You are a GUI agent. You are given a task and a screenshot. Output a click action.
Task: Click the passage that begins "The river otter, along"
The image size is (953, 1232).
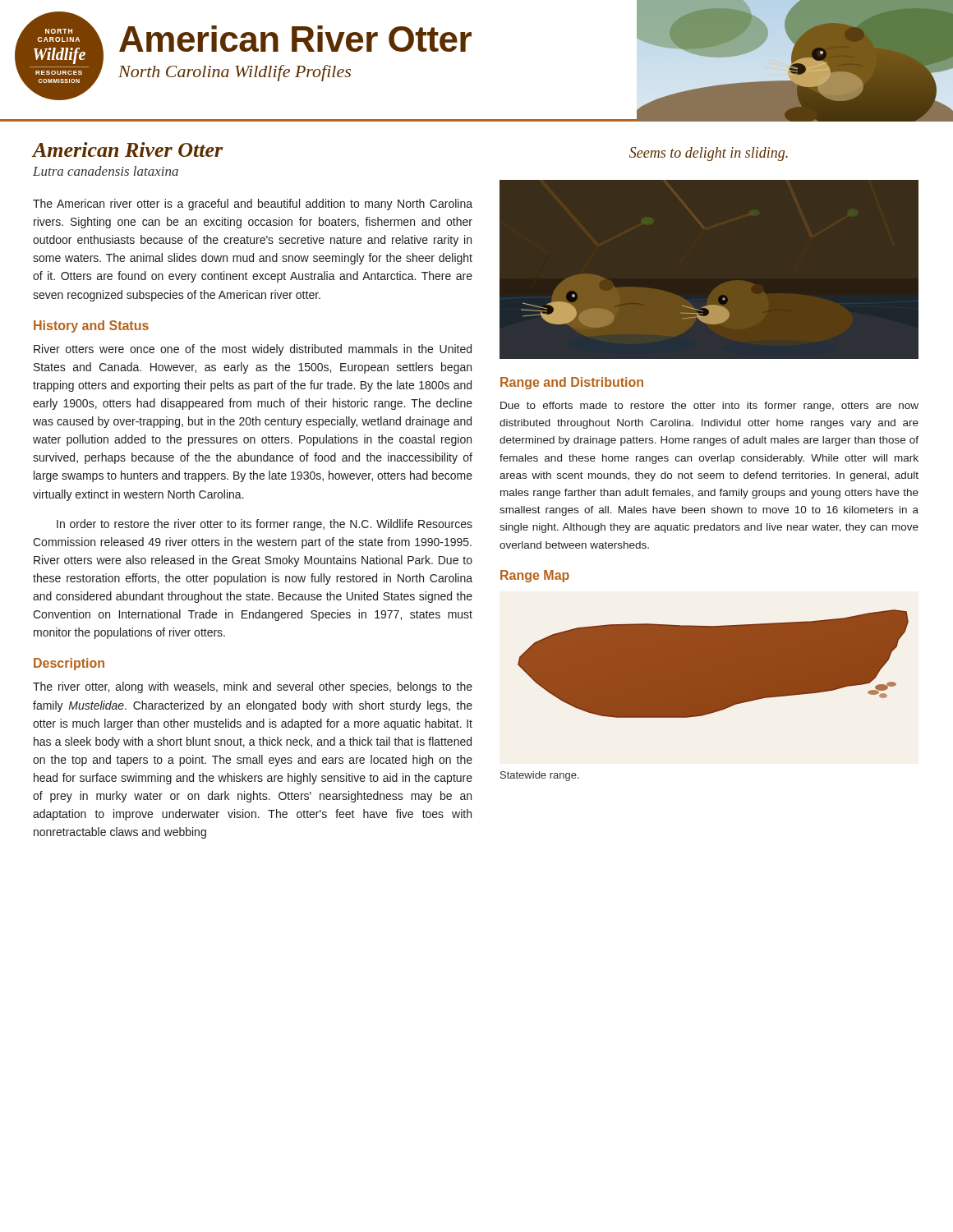tap(253, 760)
